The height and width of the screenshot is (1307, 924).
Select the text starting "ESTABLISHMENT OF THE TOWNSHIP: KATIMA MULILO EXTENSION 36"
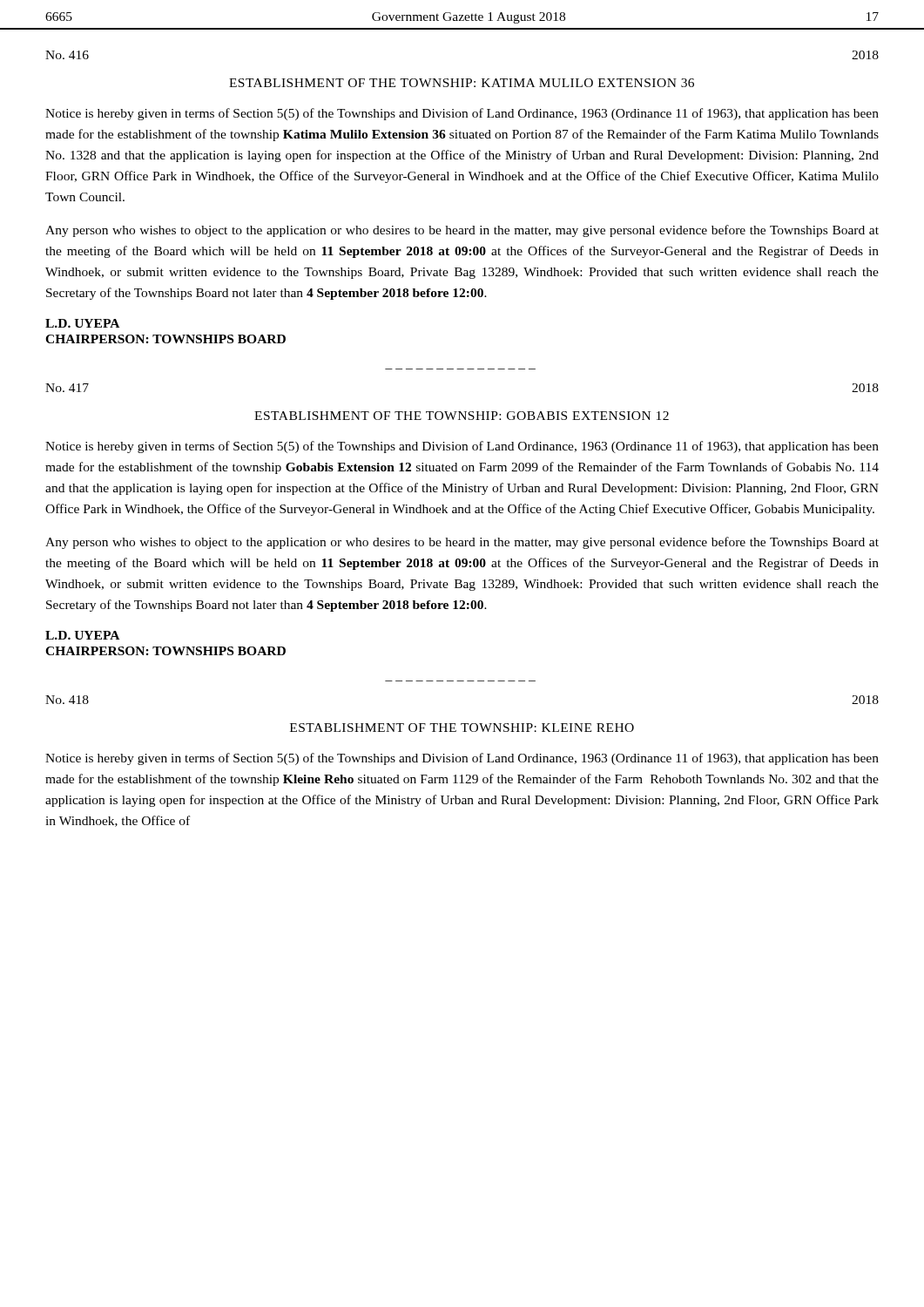tap(462, 82)
